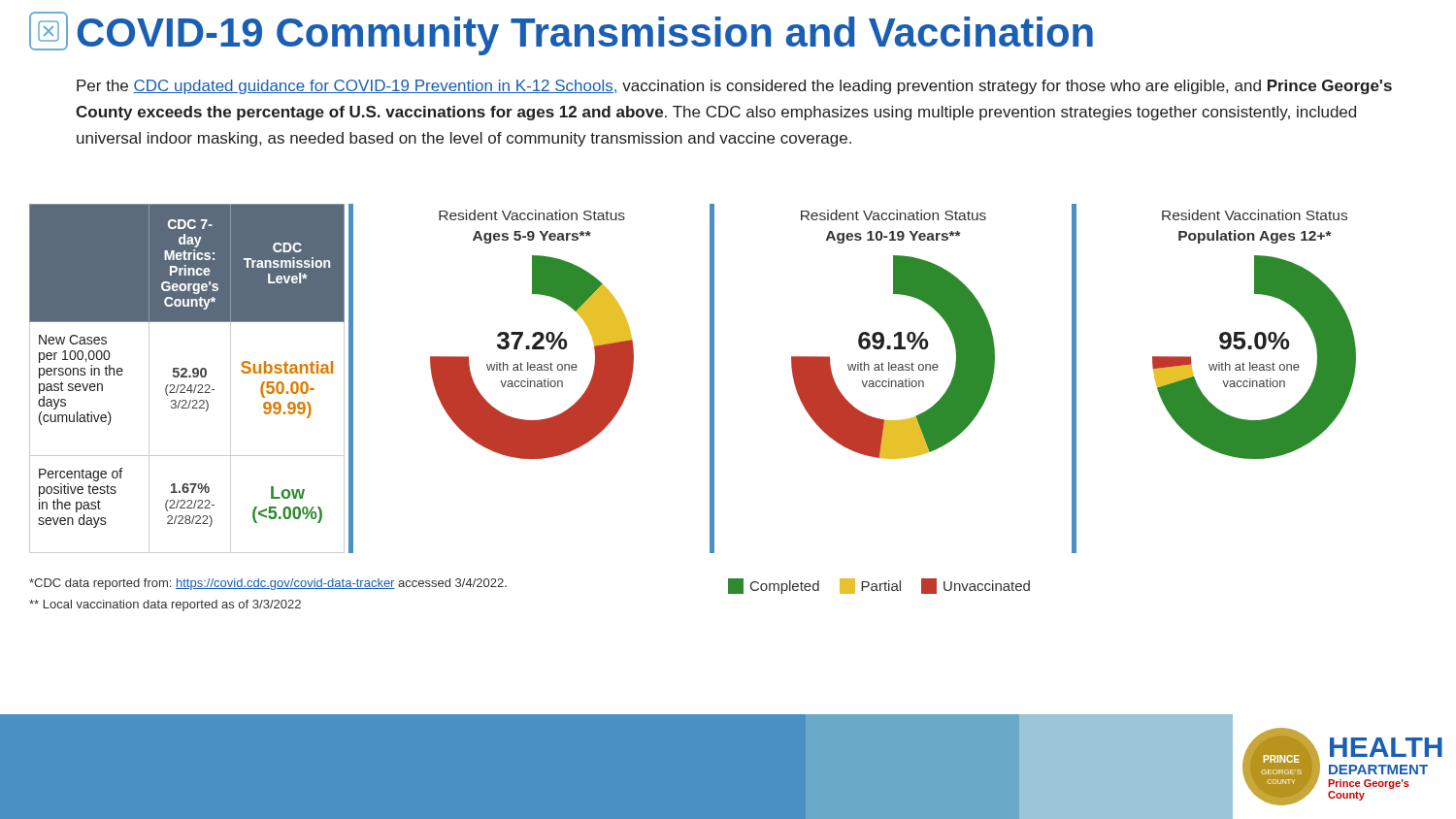Where does it say "Completed Partial Unvaccinated"?

(879, 586)
